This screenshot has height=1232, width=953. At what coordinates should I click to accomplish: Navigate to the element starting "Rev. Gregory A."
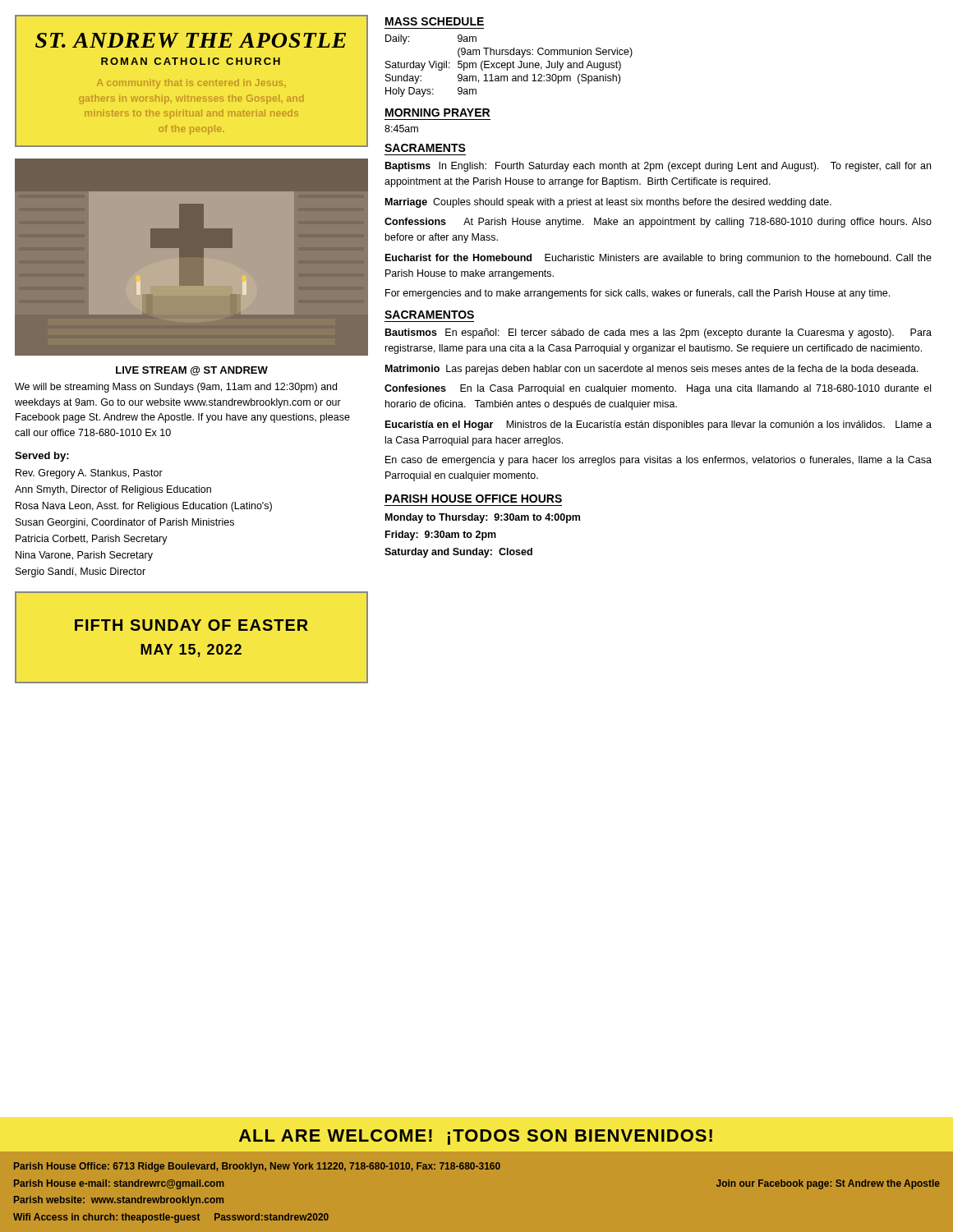tap(144, 522)
